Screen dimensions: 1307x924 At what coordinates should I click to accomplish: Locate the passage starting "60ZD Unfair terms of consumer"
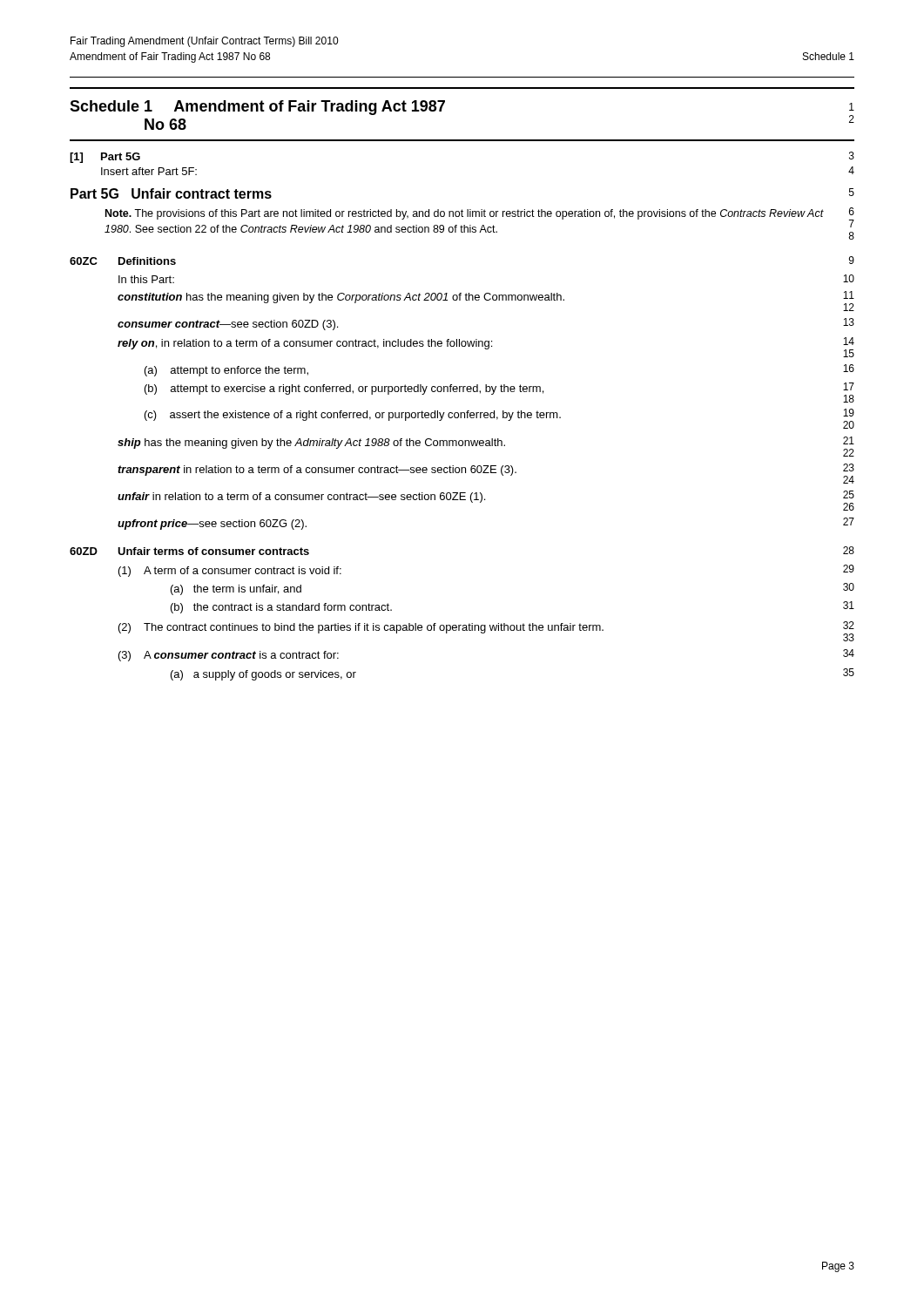[x=190, y=551]
